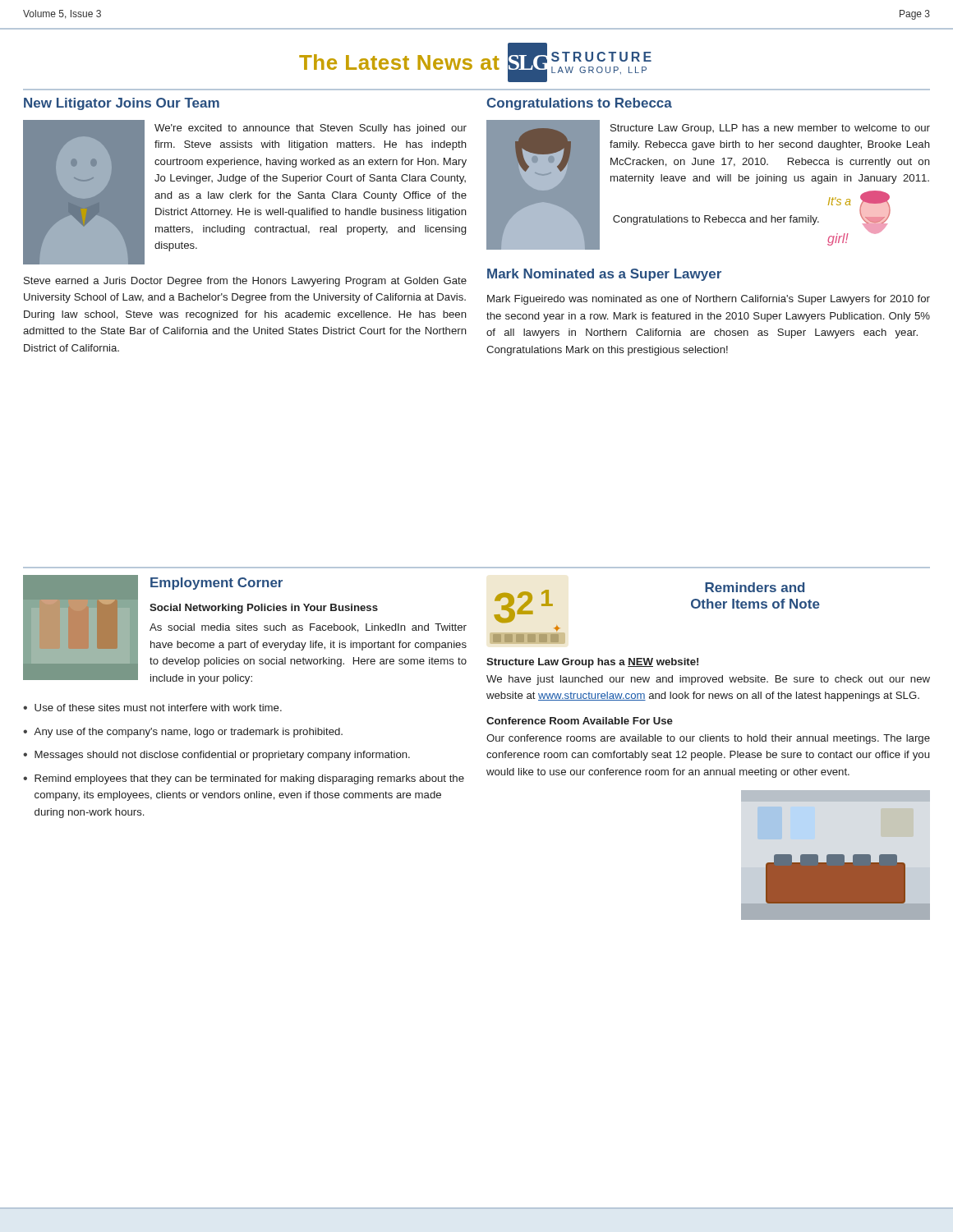Select the list item containing "• Use of these"

pos(153,708)
